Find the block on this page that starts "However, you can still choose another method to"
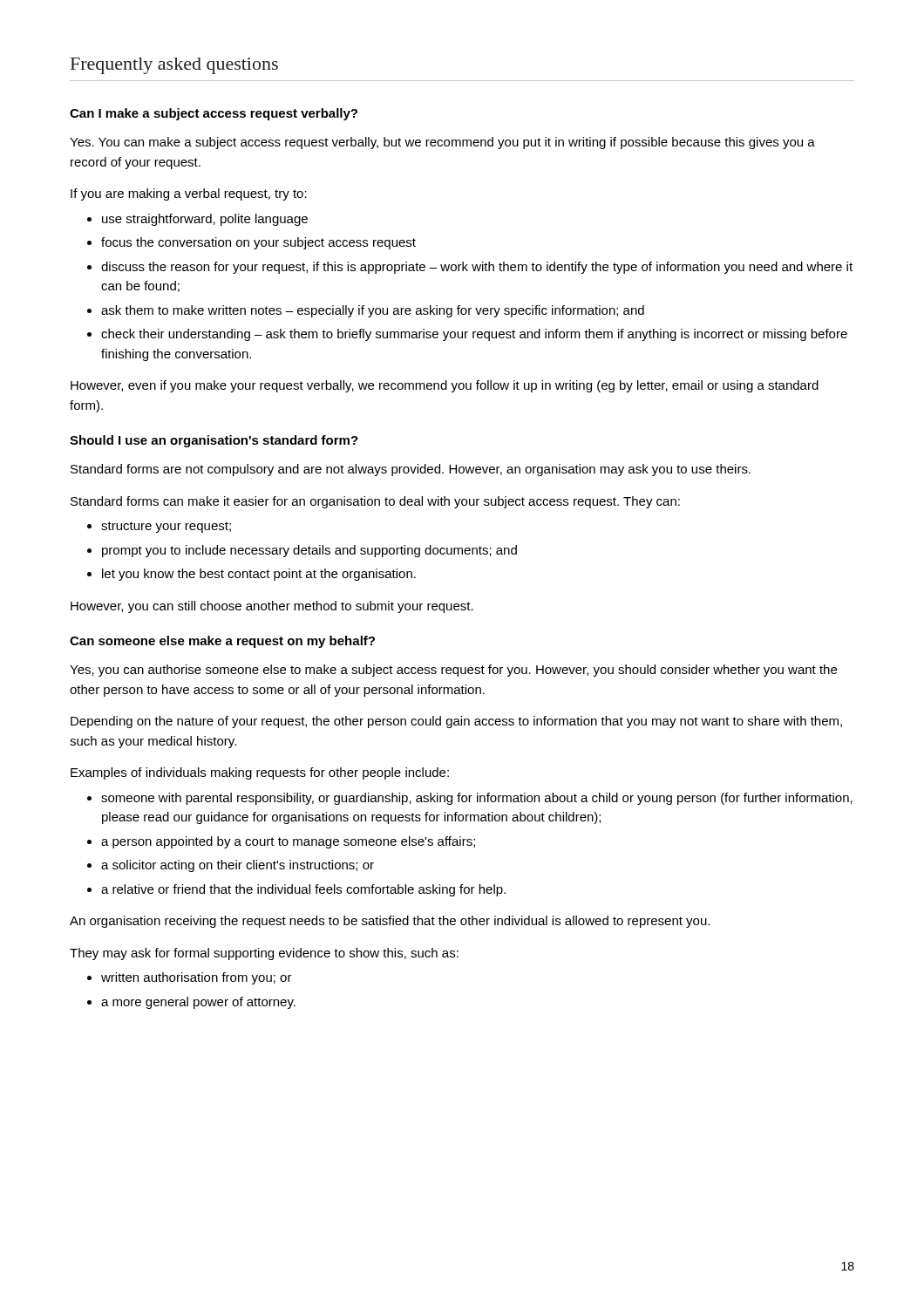 pyautogui.click(x=272, y=605)
